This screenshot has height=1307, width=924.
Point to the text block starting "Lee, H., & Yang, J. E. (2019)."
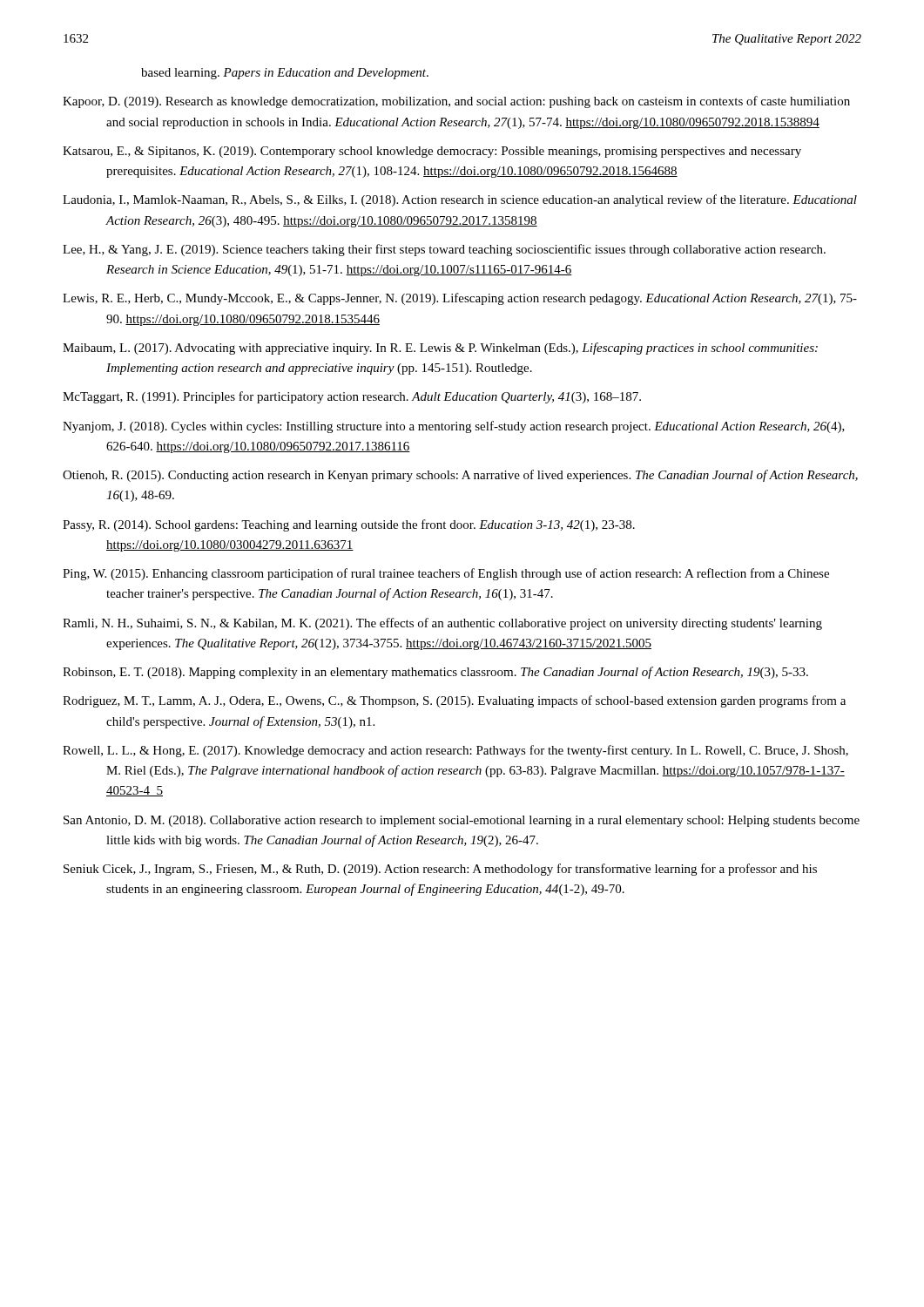click(x=445, y=259)
